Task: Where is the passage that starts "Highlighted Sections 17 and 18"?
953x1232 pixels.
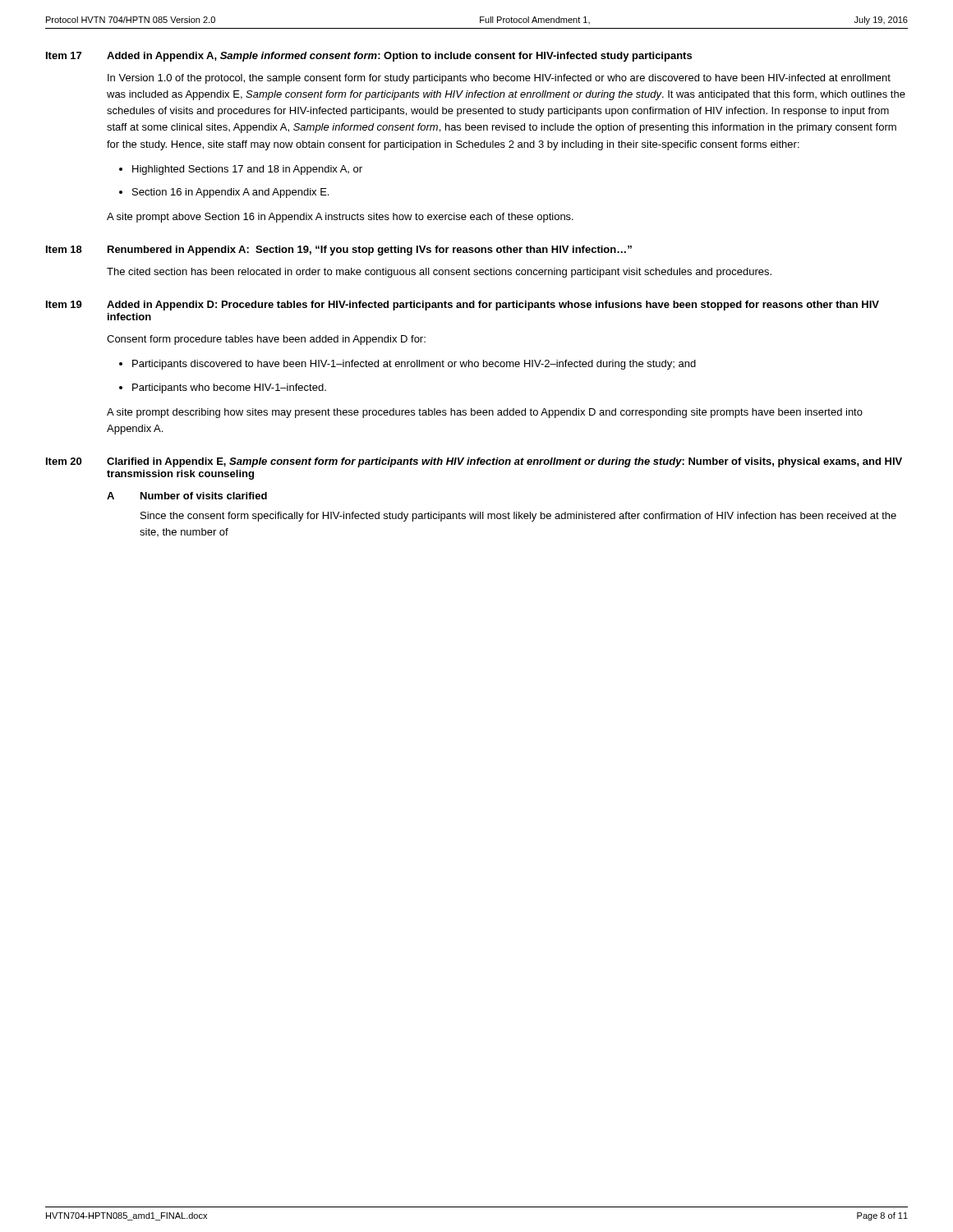Action: click(247, 169)
